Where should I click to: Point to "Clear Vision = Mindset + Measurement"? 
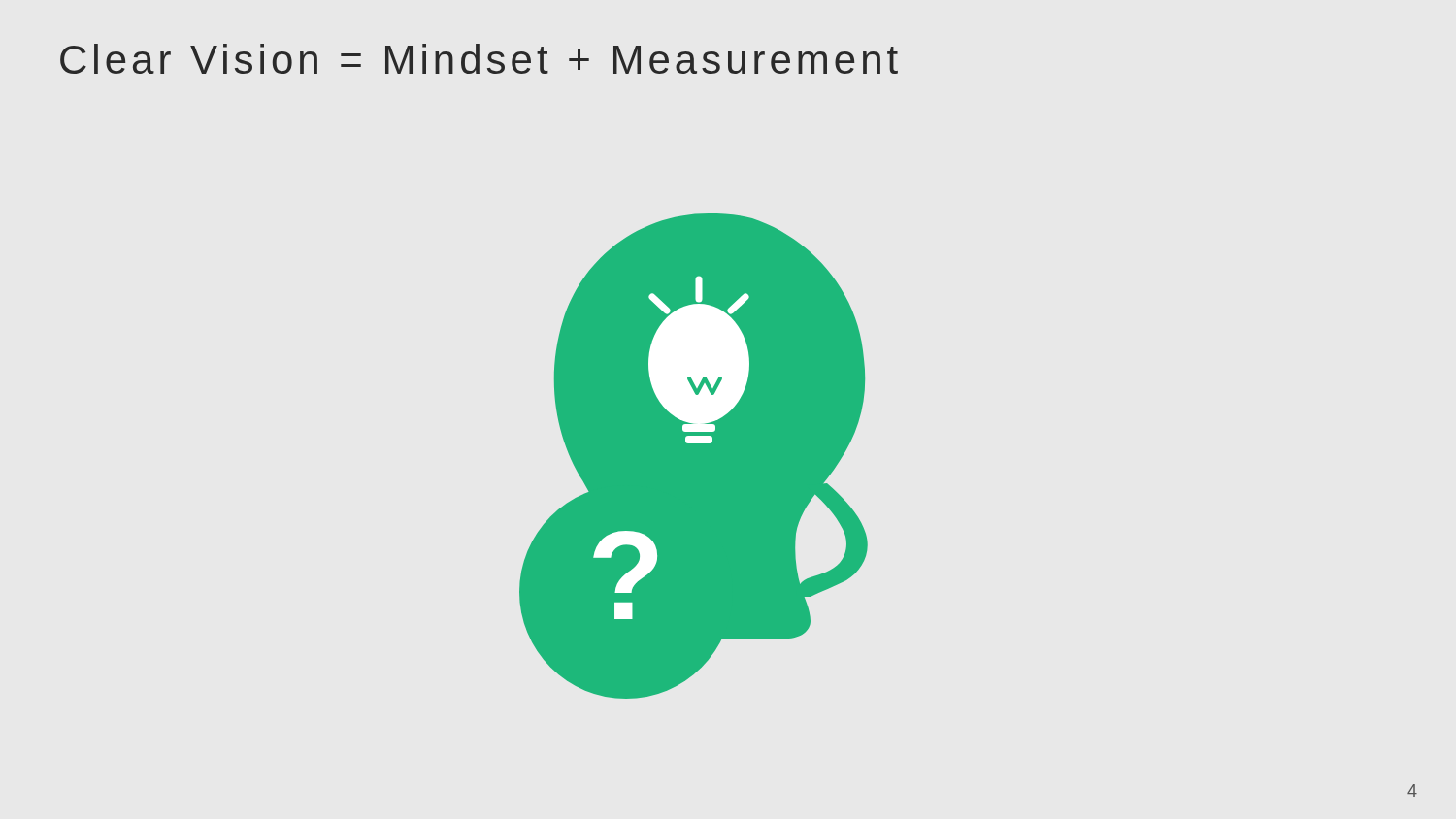(x=480, y=60)
